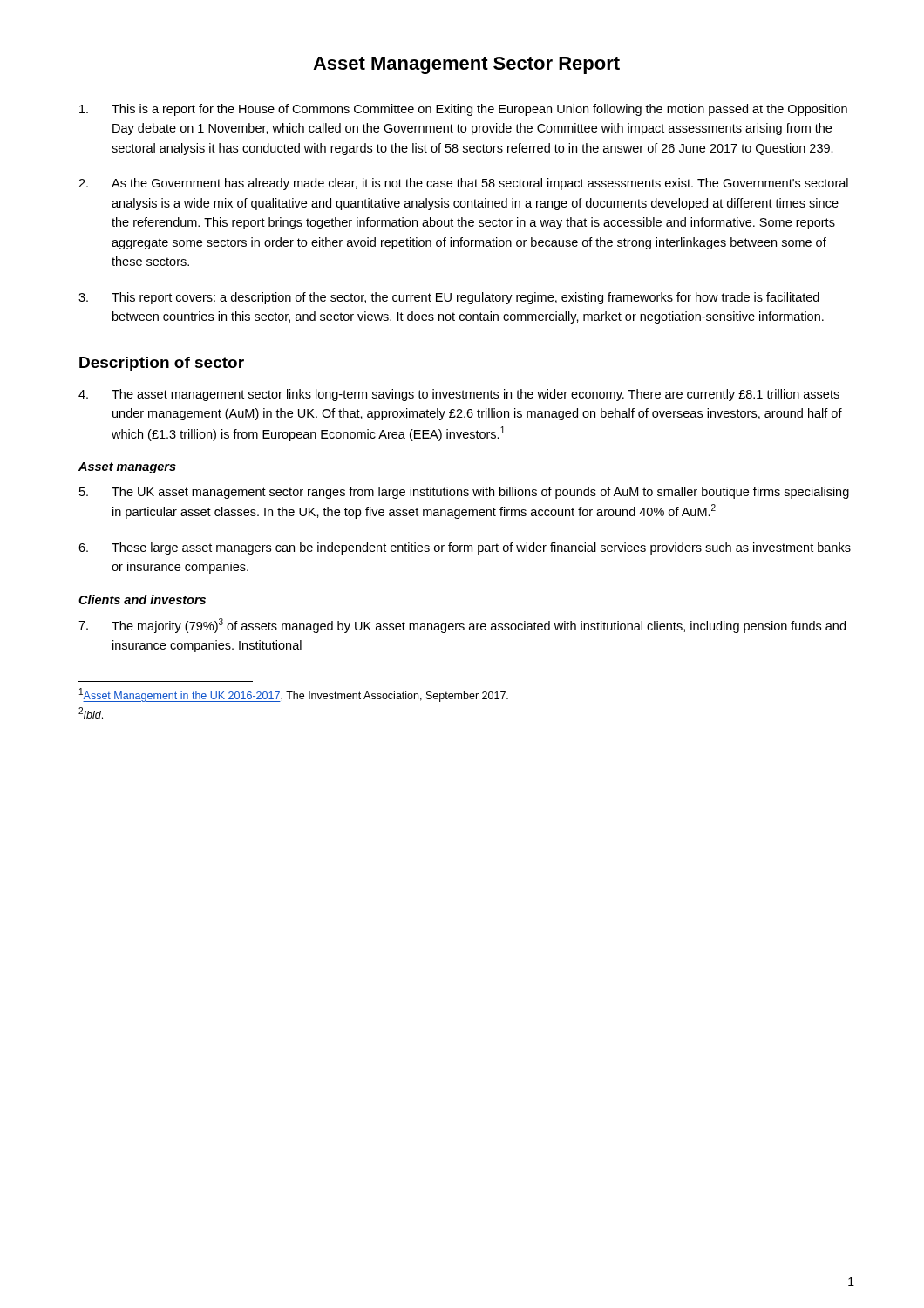The width and height of the screenshot is (924, 1308).
Task: Click the passage that begins "4. The asset management"
Action: pos(466,414)
